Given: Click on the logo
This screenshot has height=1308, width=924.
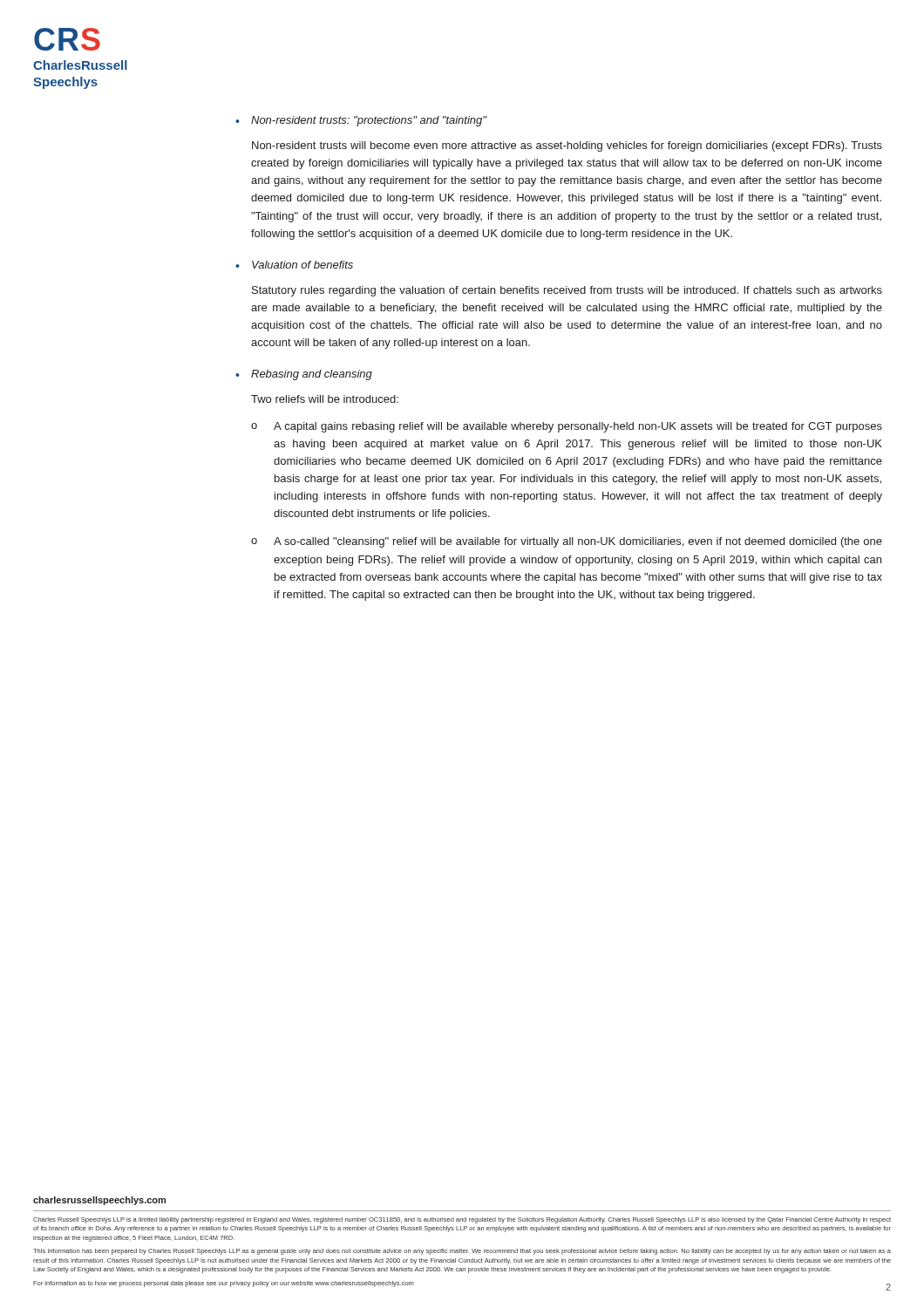Looking at the screenshot, I should click(x=103, y=57).
